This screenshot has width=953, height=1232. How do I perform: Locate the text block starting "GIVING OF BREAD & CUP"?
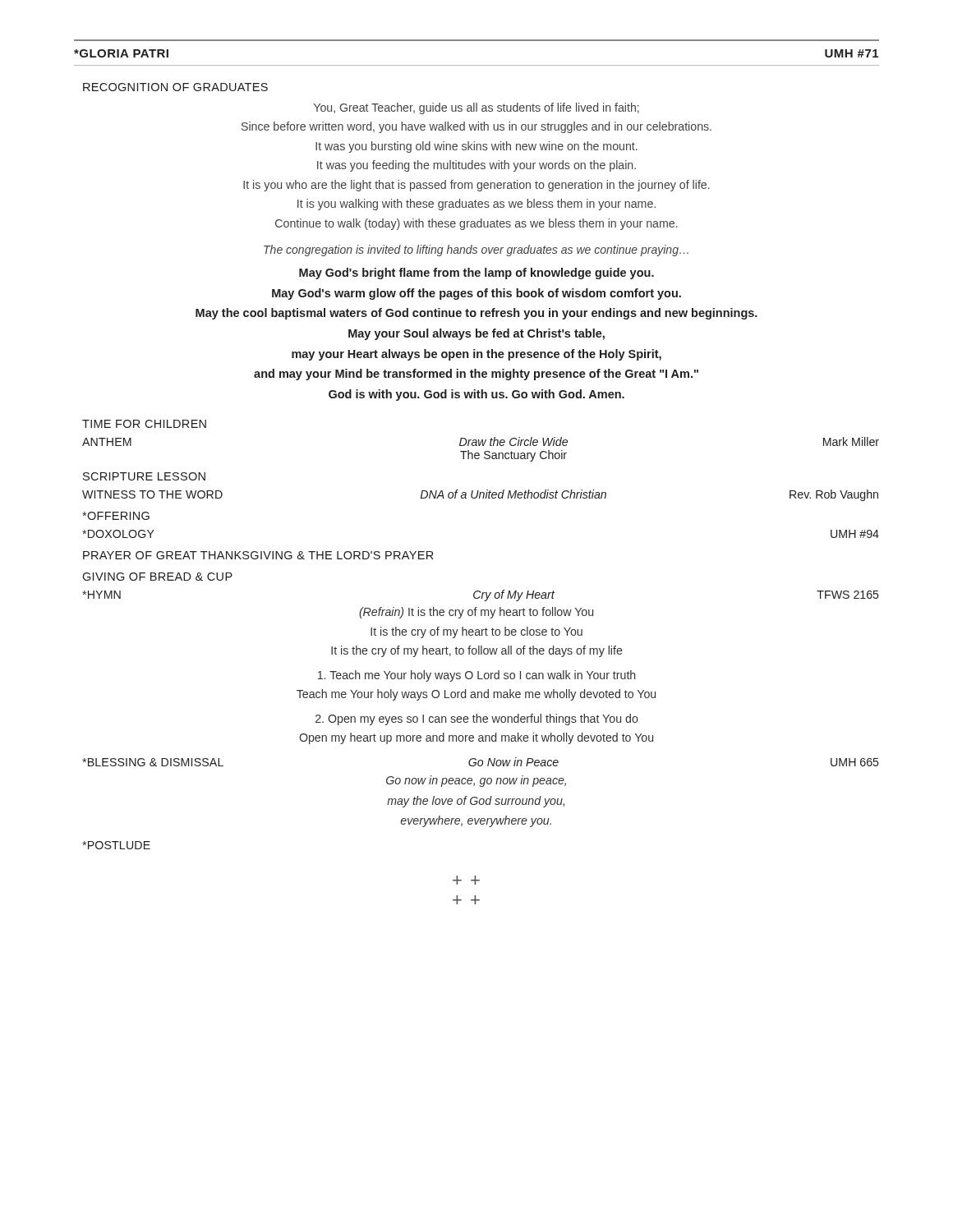(x=157, y=577)
